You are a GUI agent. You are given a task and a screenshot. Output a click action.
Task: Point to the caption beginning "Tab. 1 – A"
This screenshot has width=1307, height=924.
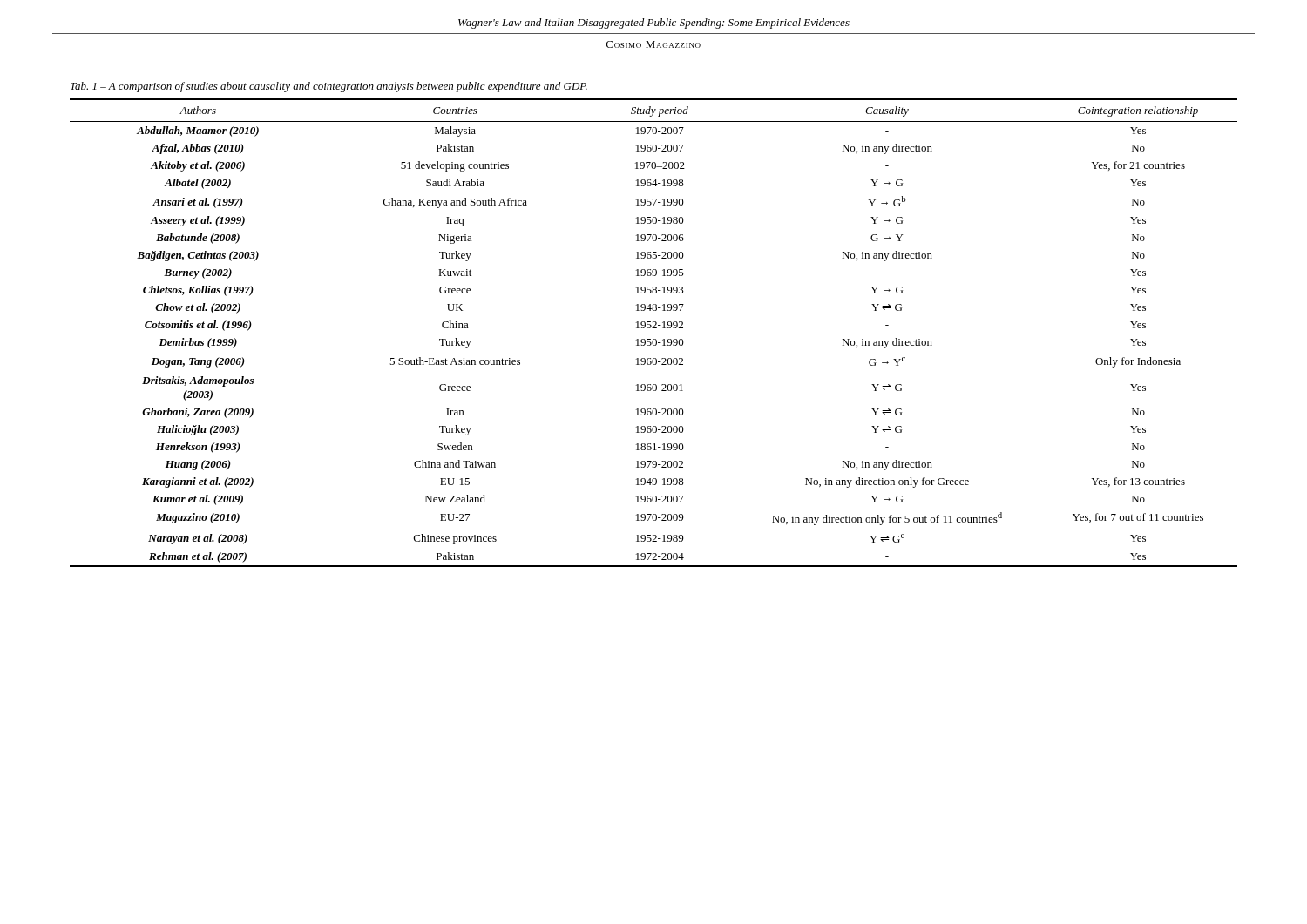(x=329, y=86)
